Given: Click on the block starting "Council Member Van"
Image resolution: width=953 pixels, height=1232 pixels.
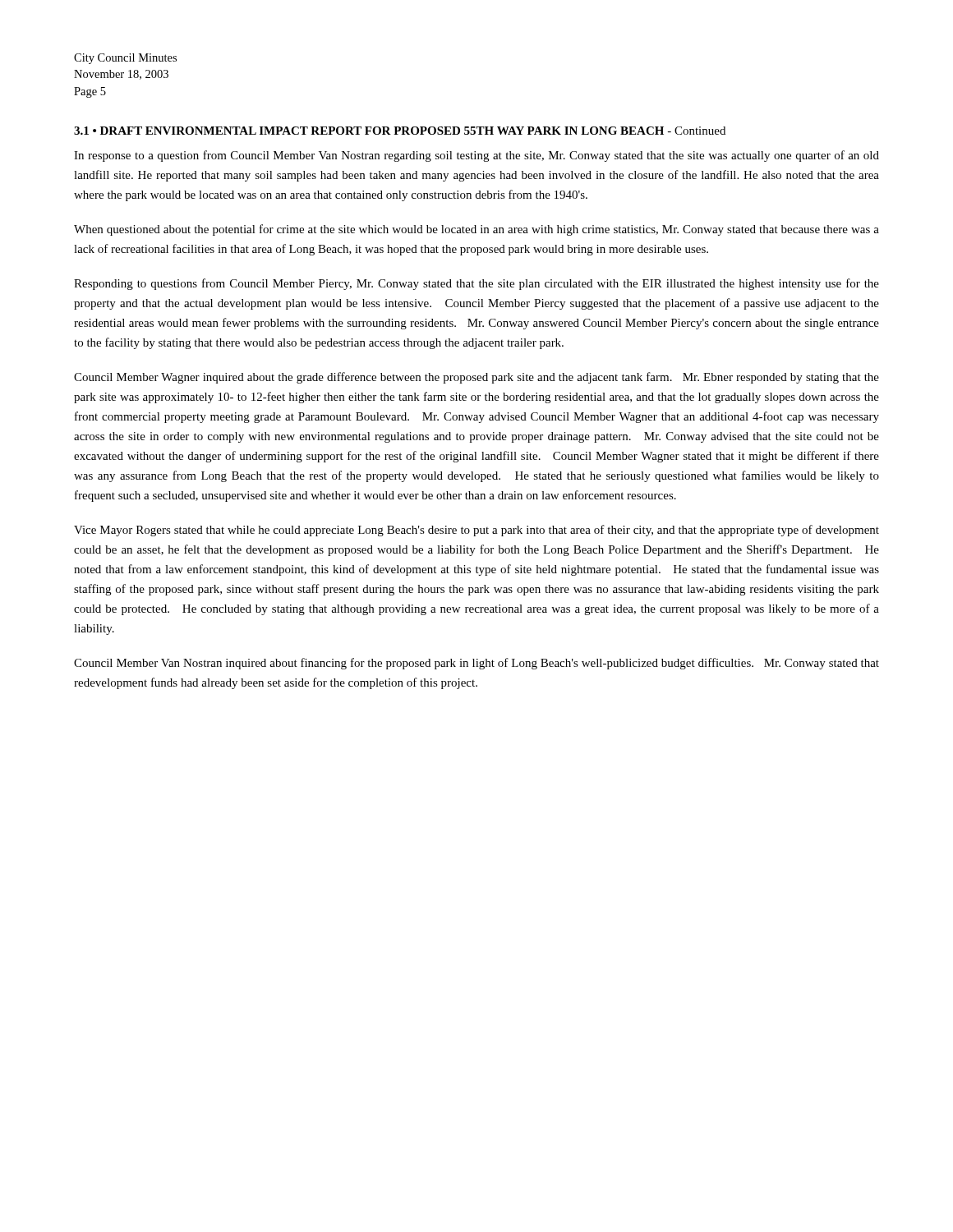Looking at the screenshot, I should pos(476,672).
